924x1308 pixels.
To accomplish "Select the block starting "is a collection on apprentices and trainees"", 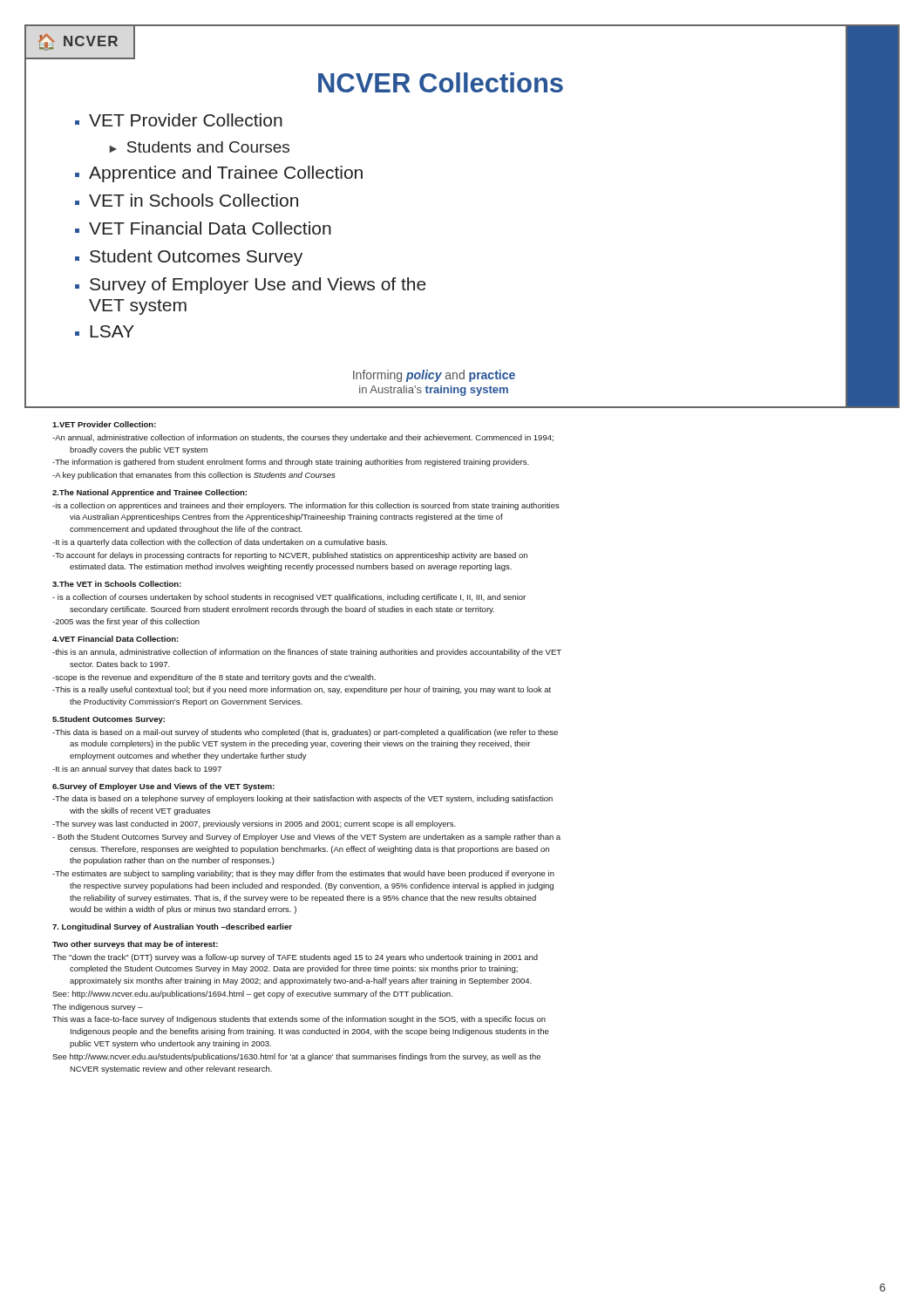I will click(306, 517).
